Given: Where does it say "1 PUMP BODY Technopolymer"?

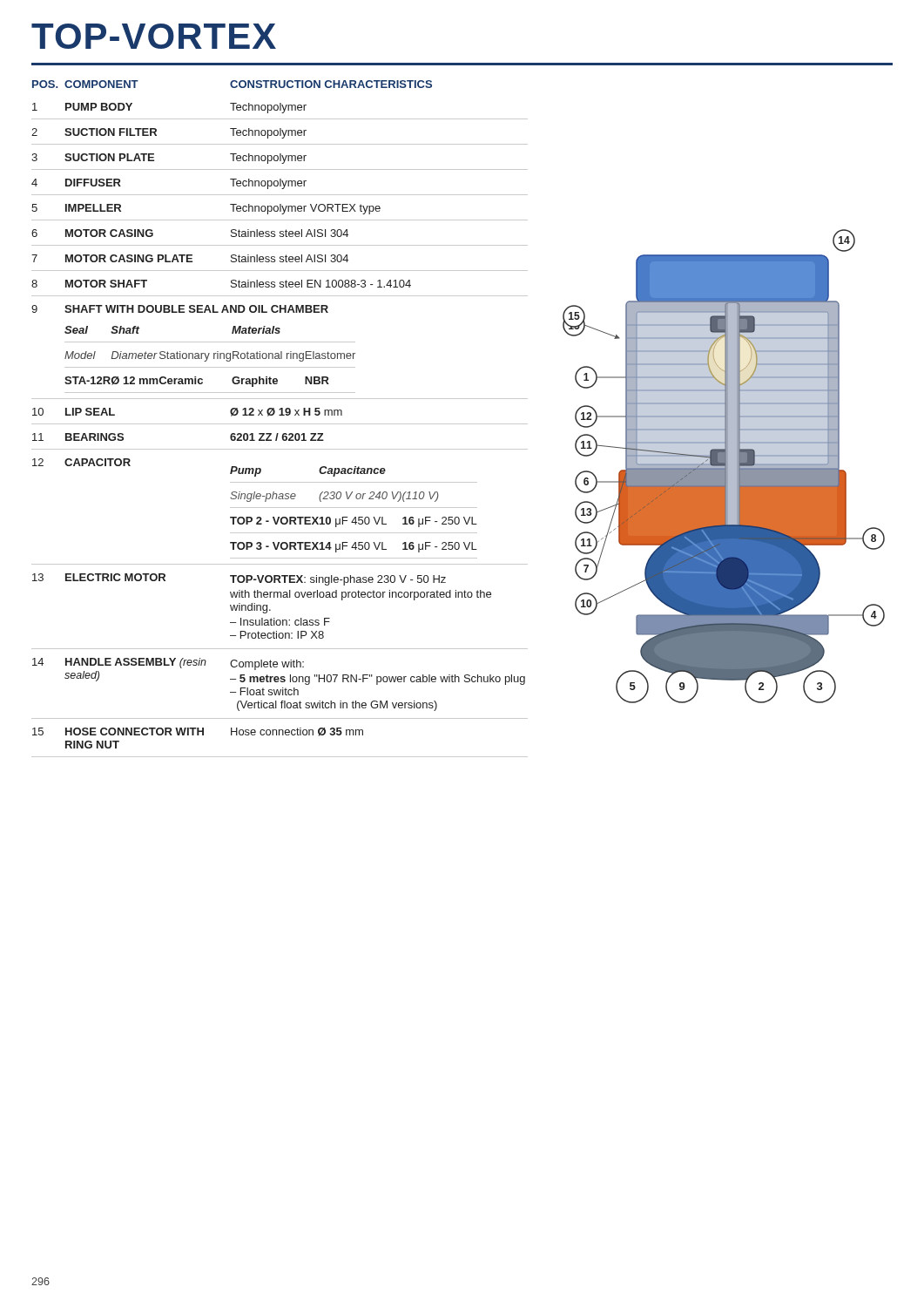Looking at the screenshot, I should tap(280, 107).
